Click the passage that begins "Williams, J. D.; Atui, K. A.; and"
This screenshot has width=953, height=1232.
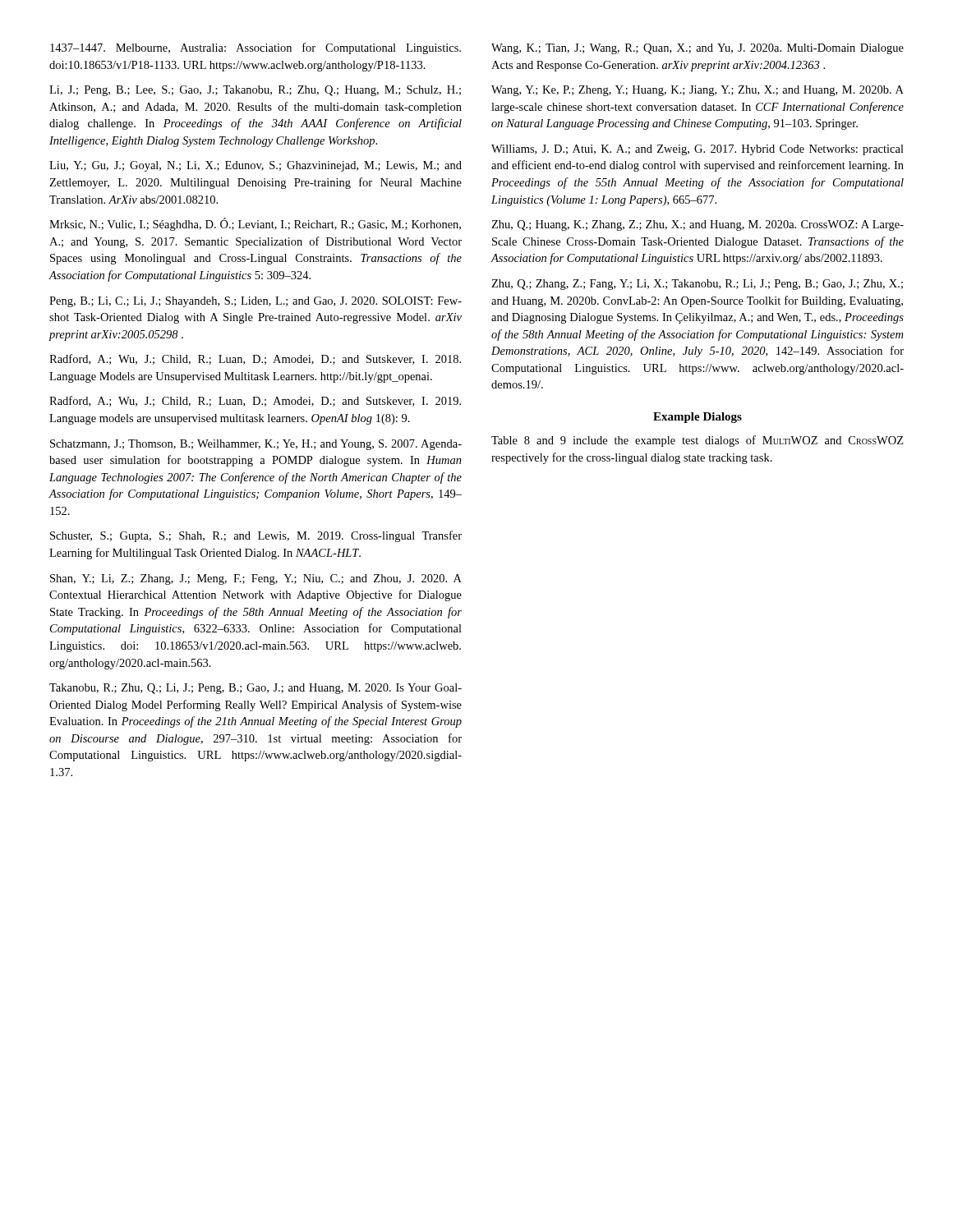coord(698,174)
